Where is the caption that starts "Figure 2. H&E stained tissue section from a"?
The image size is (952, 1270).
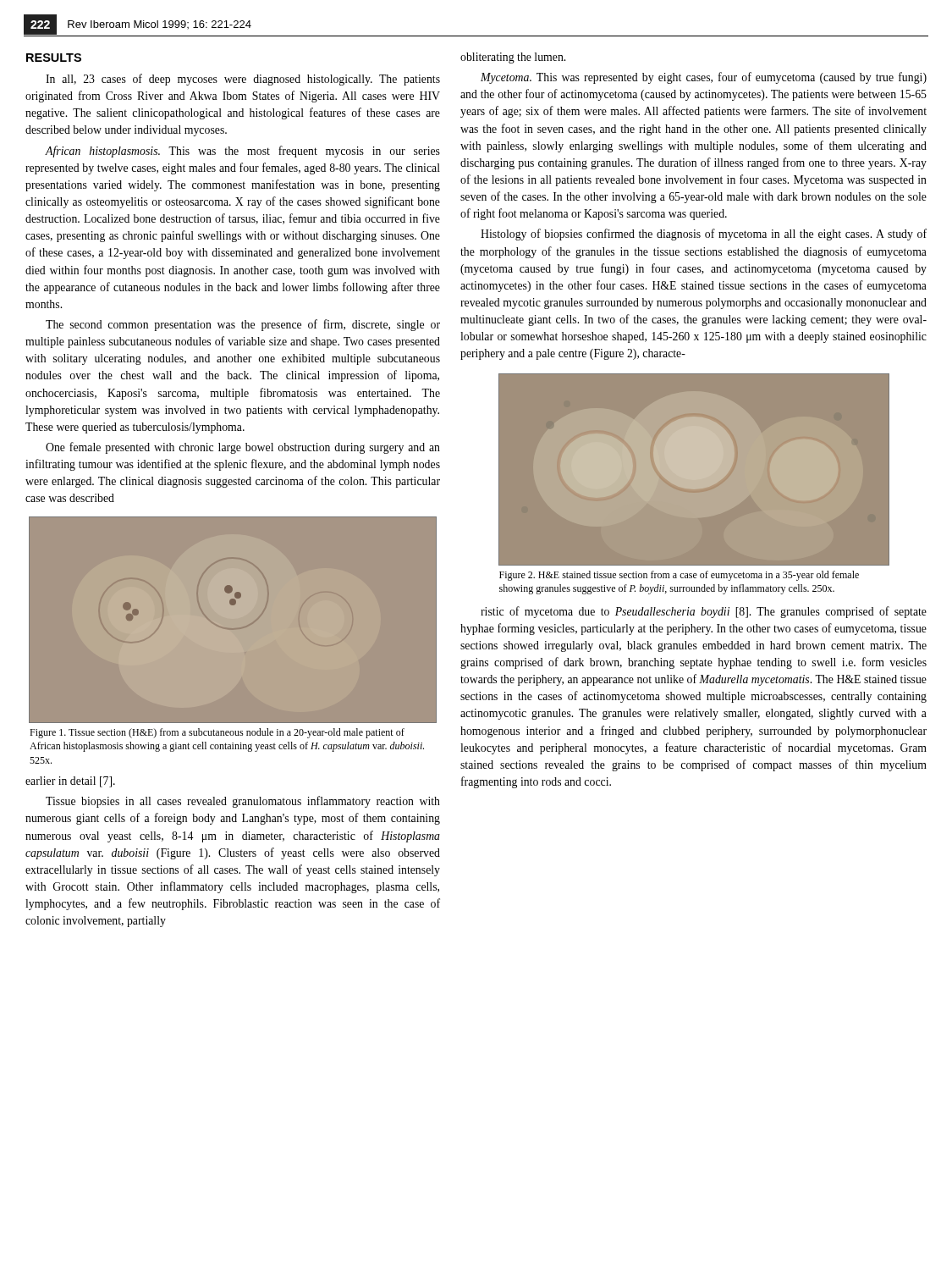pos(679,582)
